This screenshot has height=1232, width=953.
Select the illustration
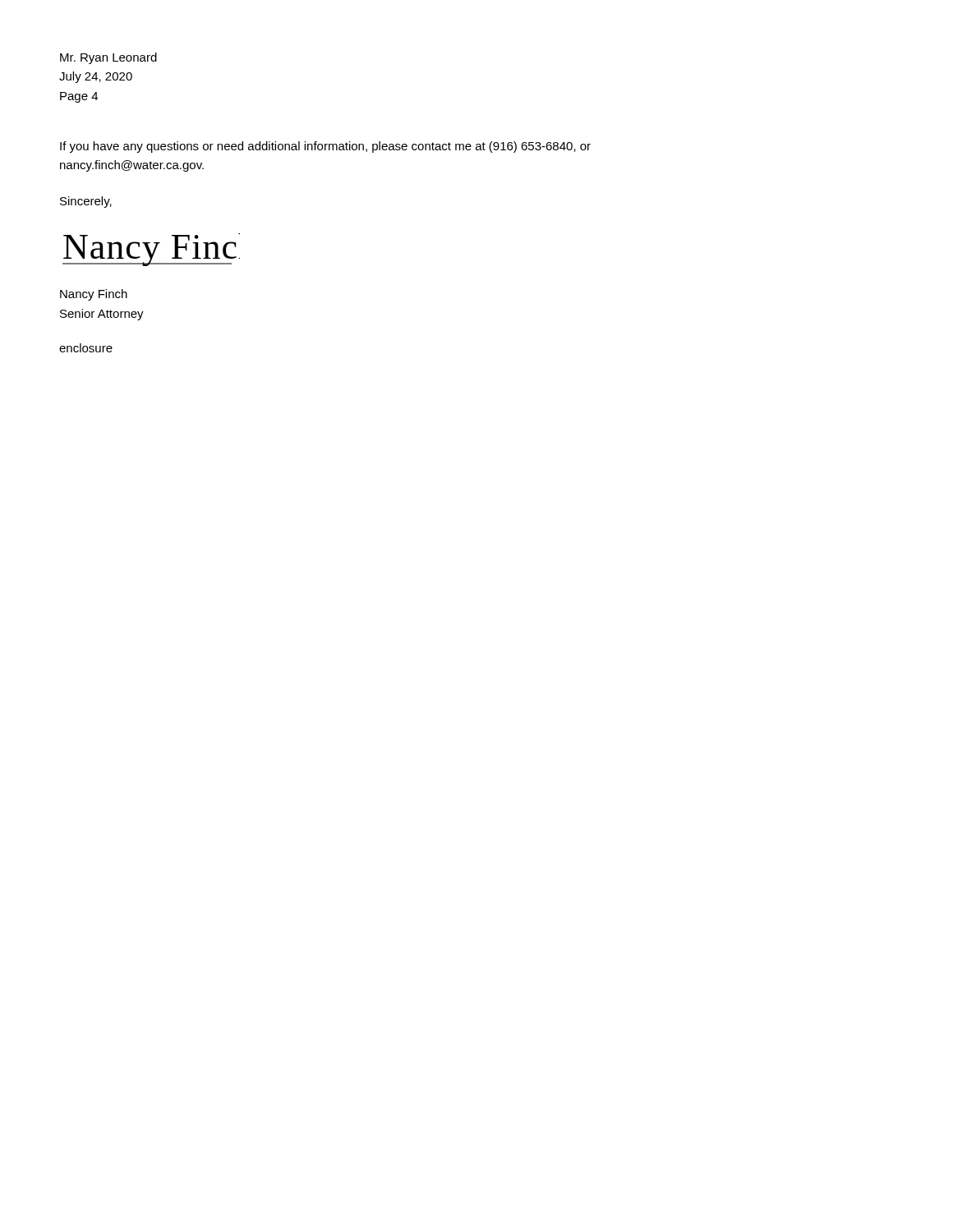tap(476, 245)
